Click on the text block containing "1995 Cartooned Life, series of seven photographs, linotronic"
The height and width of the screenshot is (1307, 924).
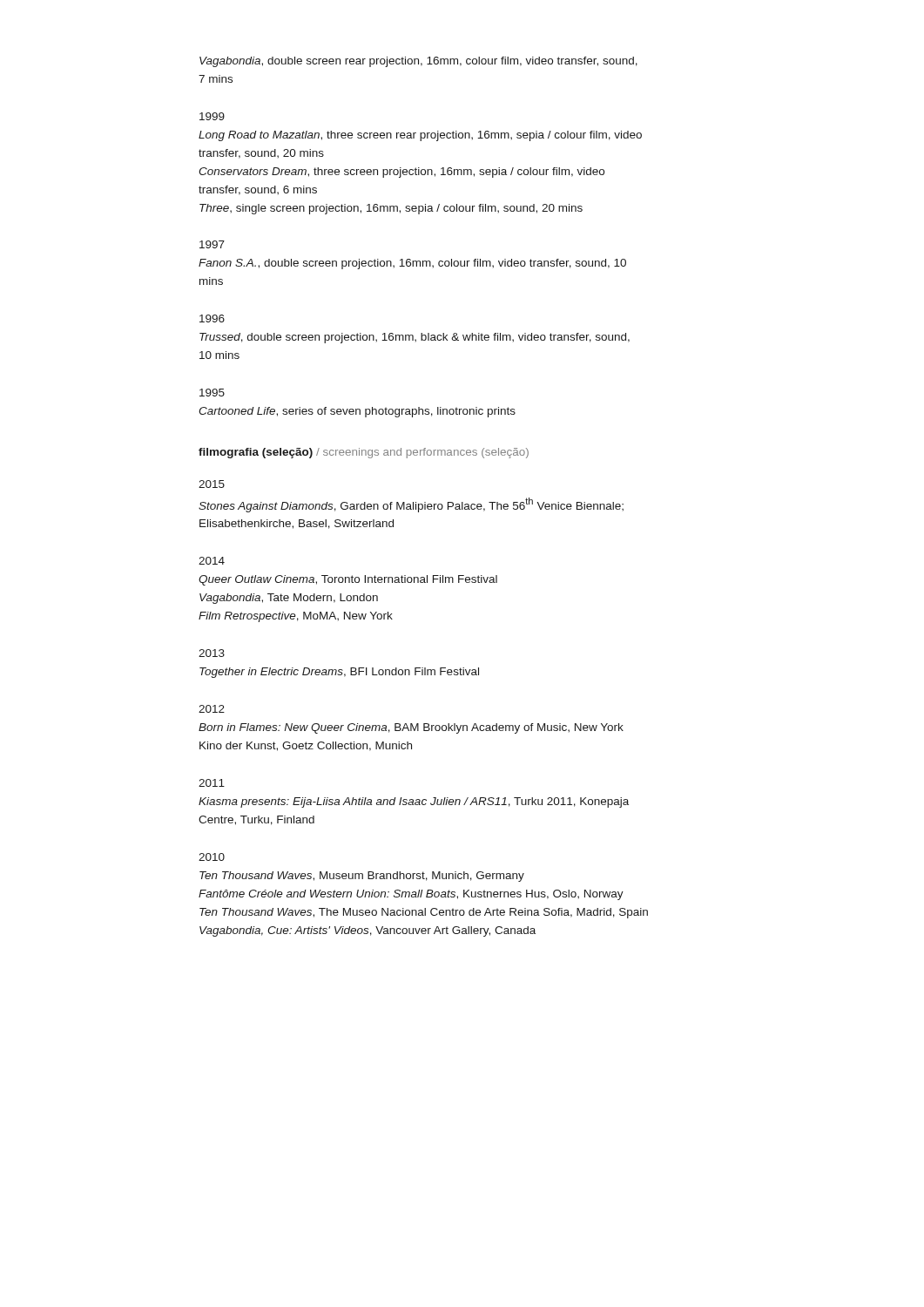coord(469,403)
